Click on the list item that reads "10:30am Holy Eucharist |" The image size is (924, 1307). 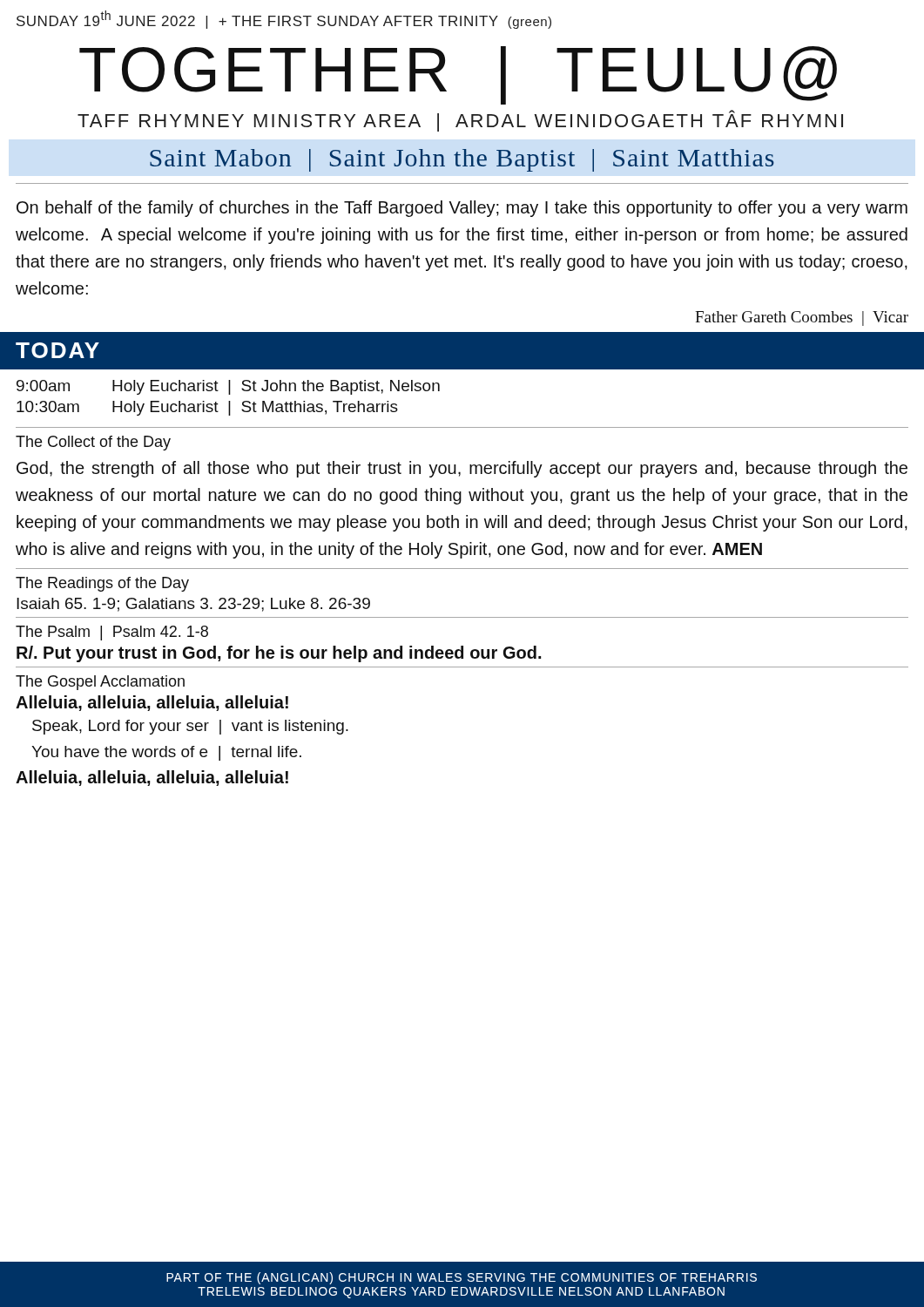tap(207, 407)
